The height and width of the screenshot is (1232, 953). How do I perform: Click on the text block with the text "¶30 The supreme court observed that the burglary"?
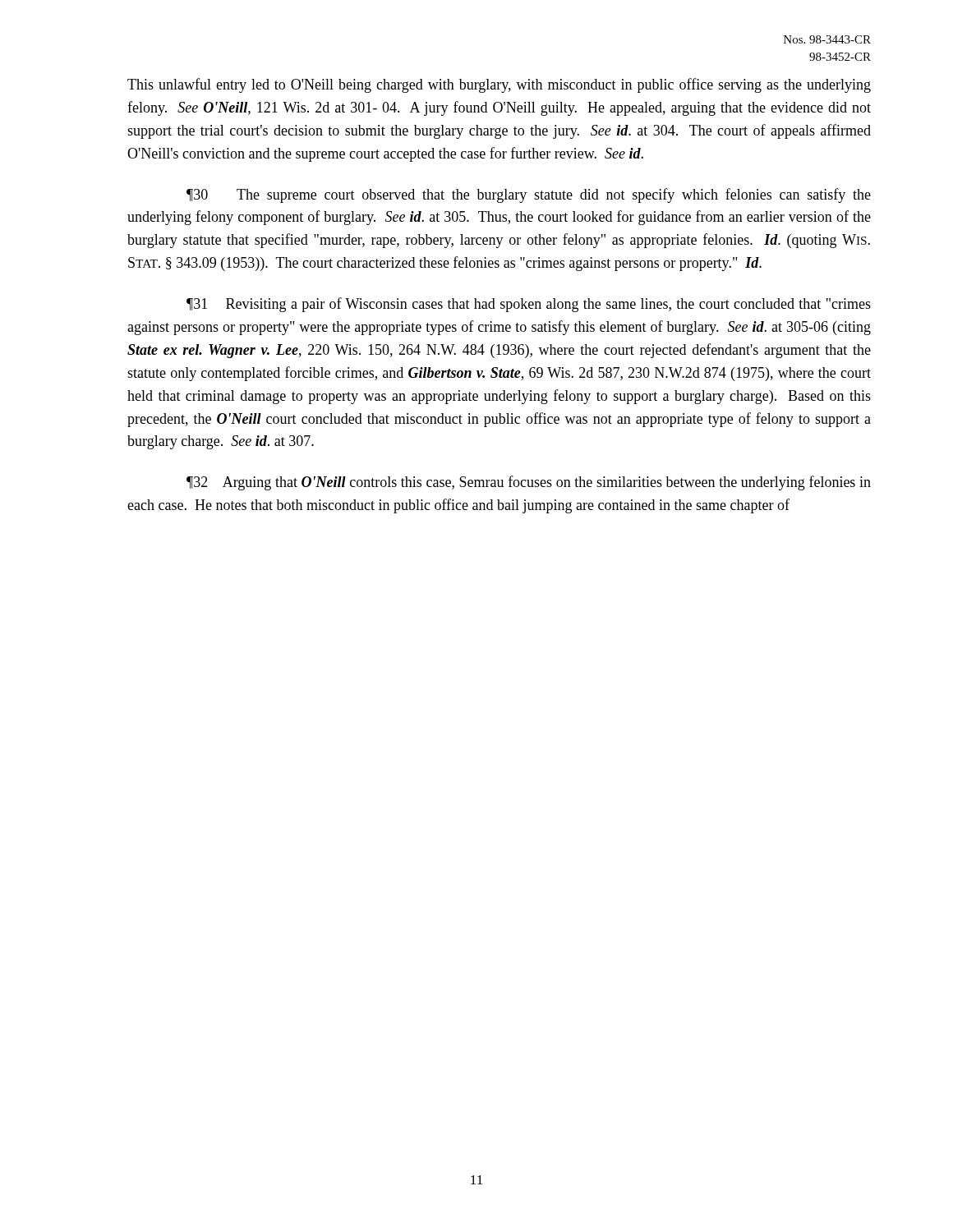(x=499, y=229)
